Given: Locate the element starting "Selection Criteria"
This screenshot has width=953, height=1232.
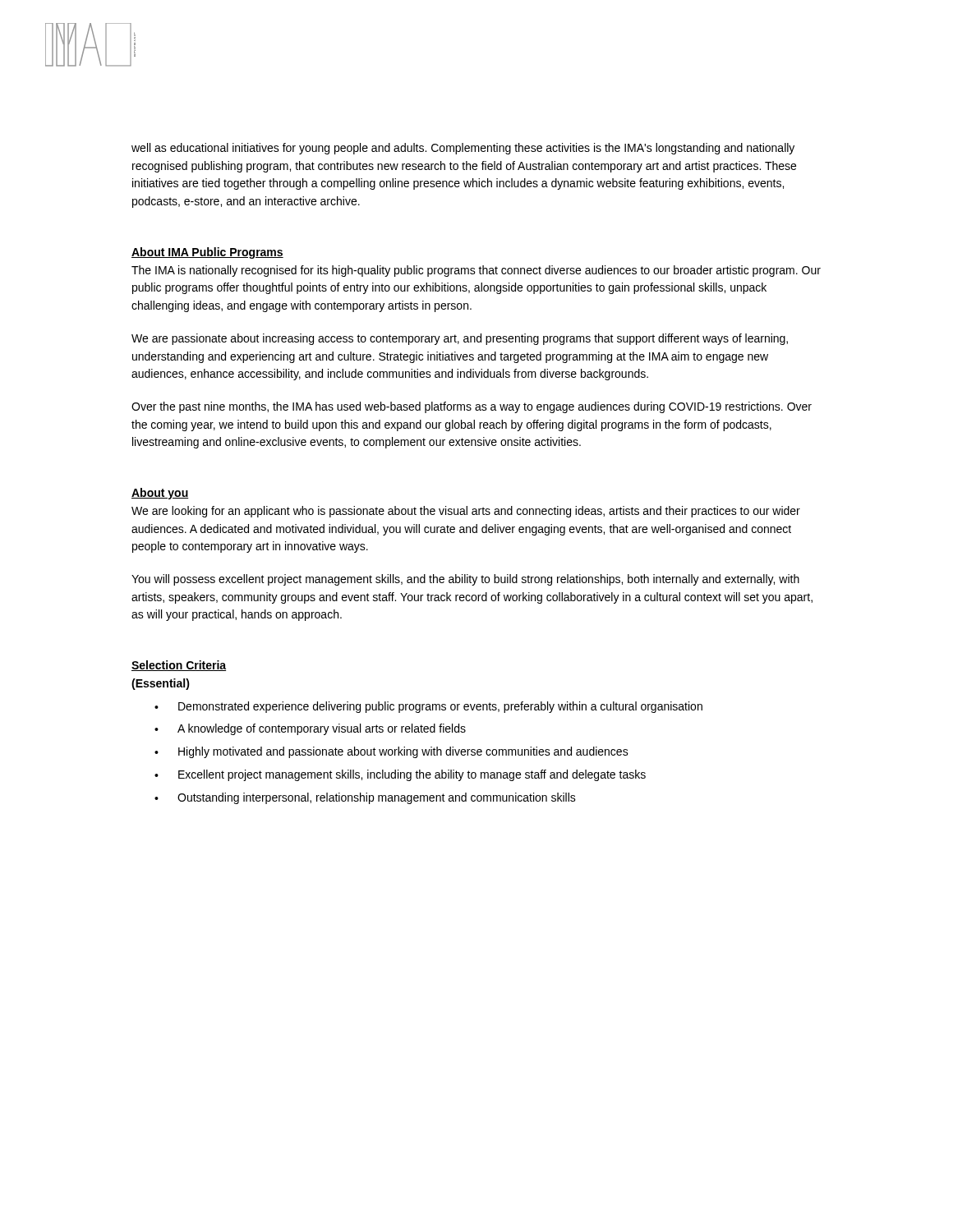Looking at the screenshot, I should tap(179, 665).
